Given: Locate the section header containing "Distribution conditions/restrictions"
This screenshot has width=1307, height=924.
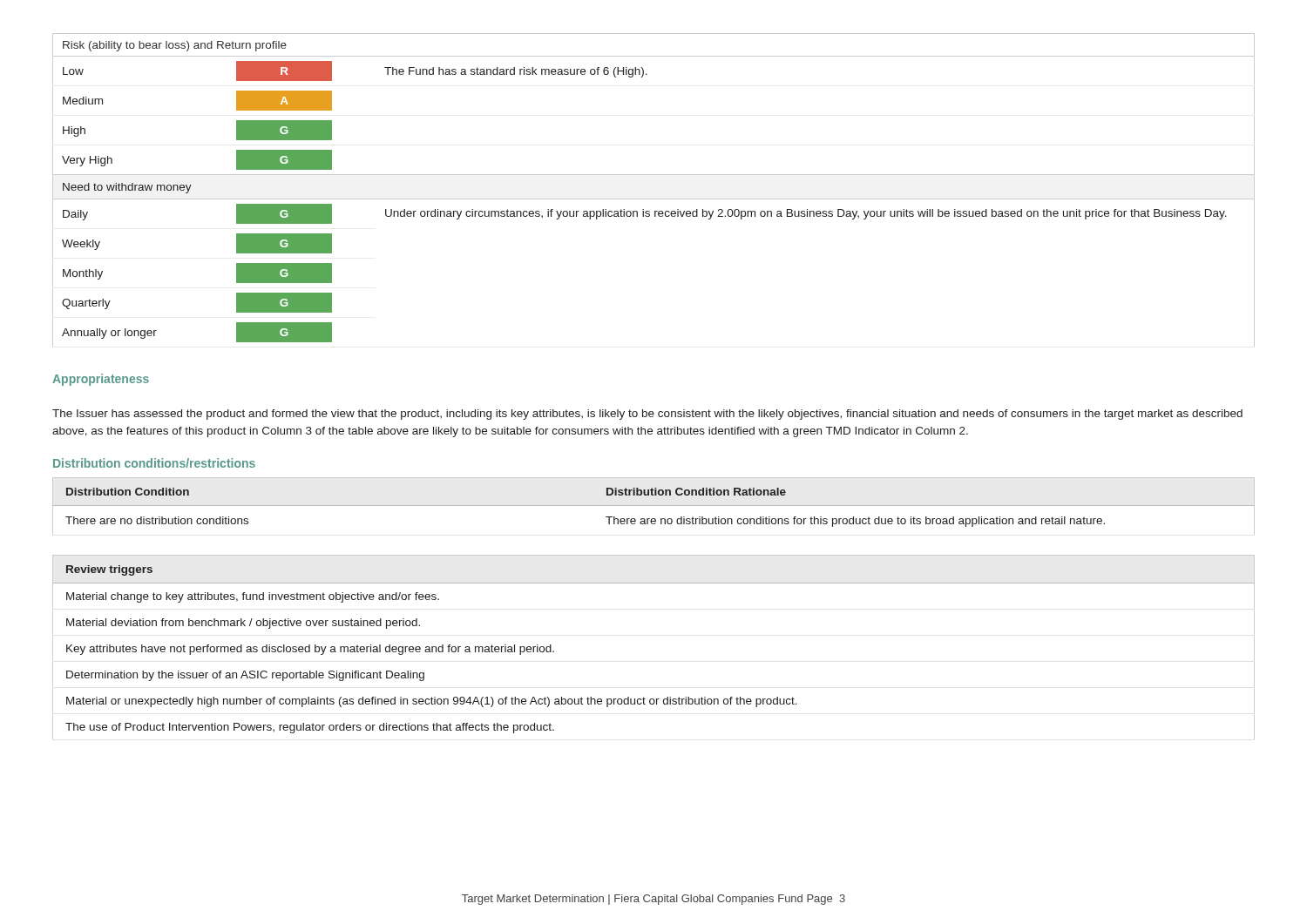Looking at the screenshot, I should click(154, 464).
